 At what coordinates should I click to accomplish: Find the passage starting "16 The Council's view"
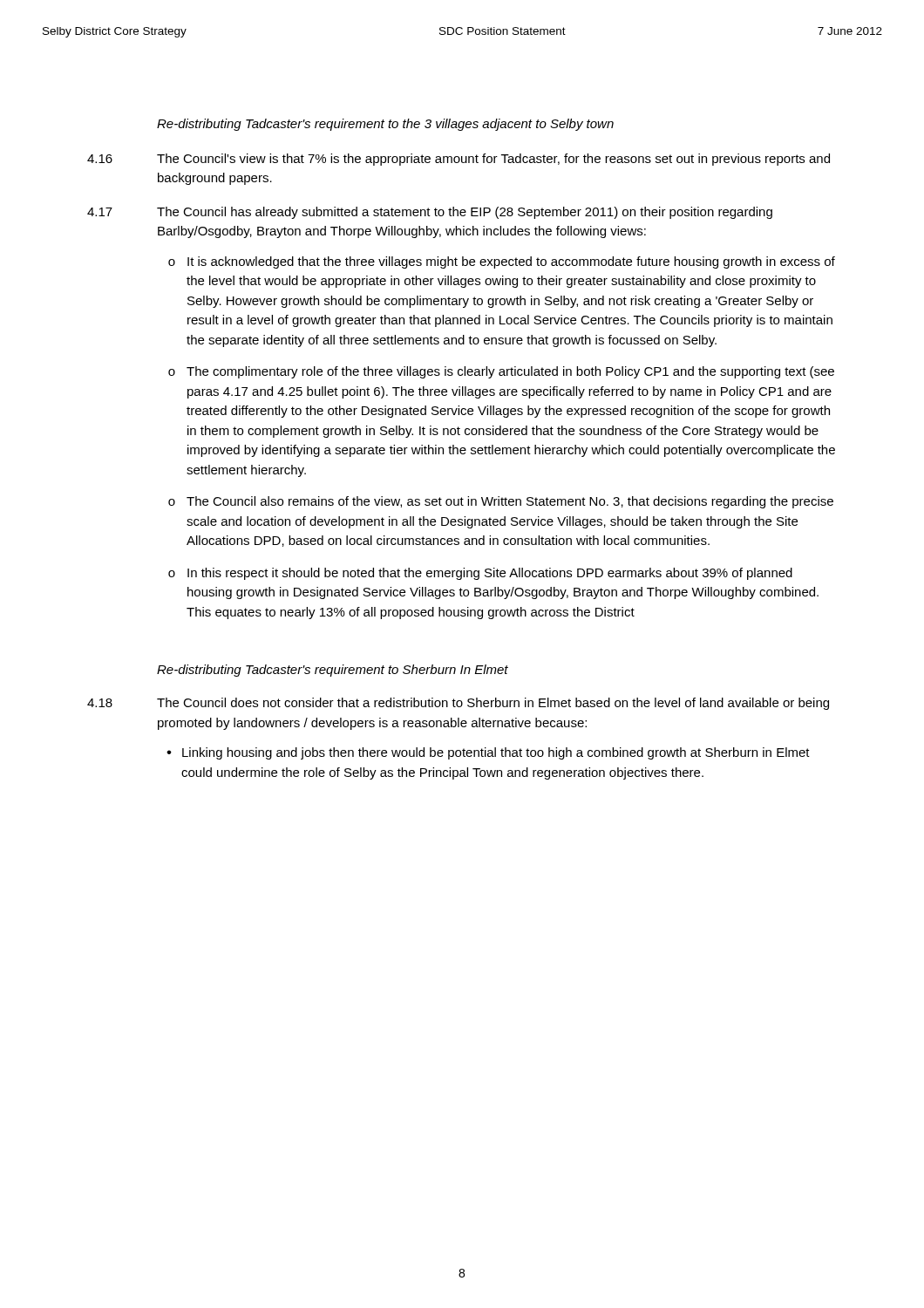tap(462, 168)
